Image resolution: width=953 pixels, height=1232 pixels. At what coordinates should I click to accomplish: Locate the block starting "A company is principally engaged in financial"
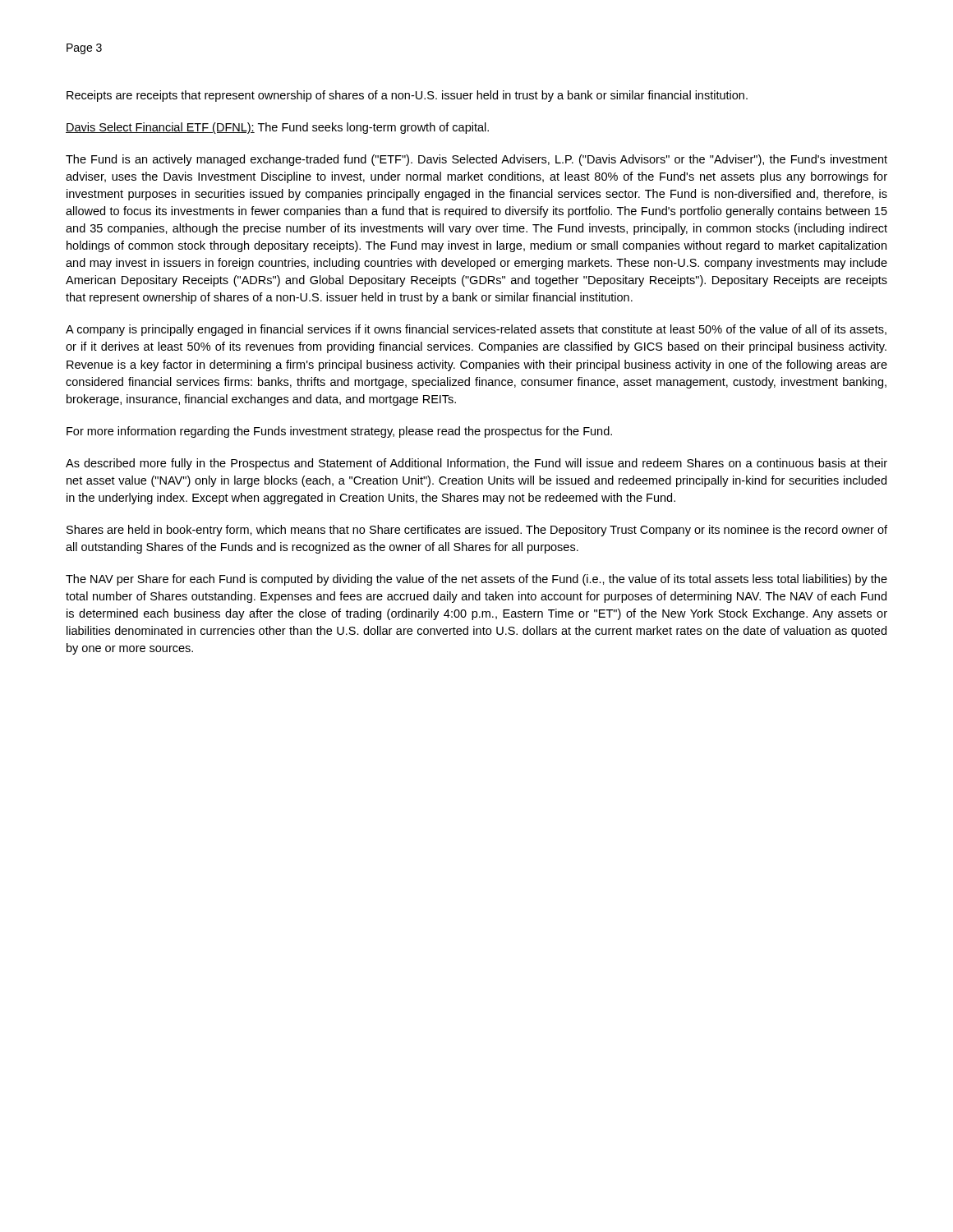(x=476, y=364)
